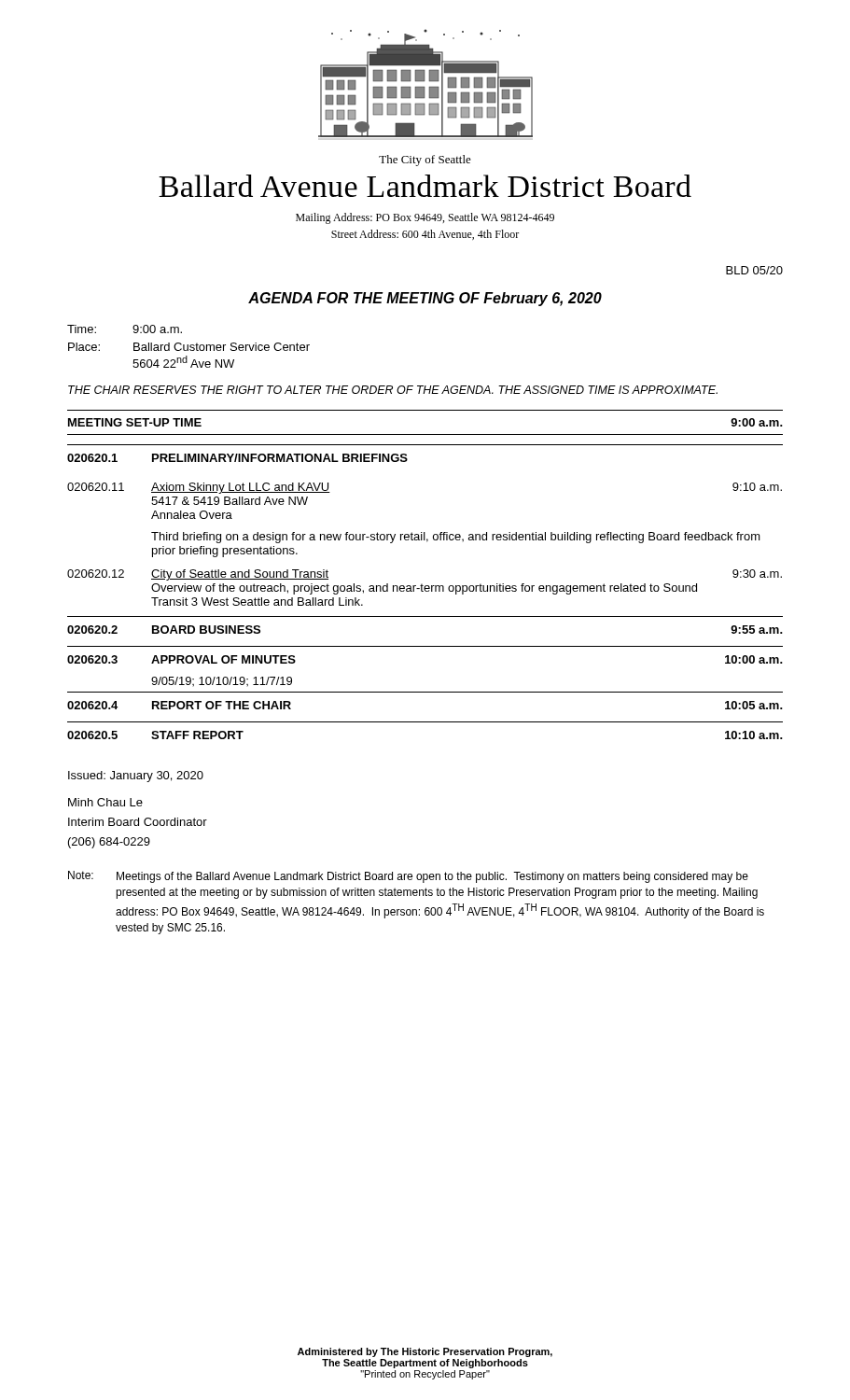Click the passage that begins "Minh Chau Le Interim Board Coordinator (206)"
Screen dimensions: 1400x850
[137, 822]
